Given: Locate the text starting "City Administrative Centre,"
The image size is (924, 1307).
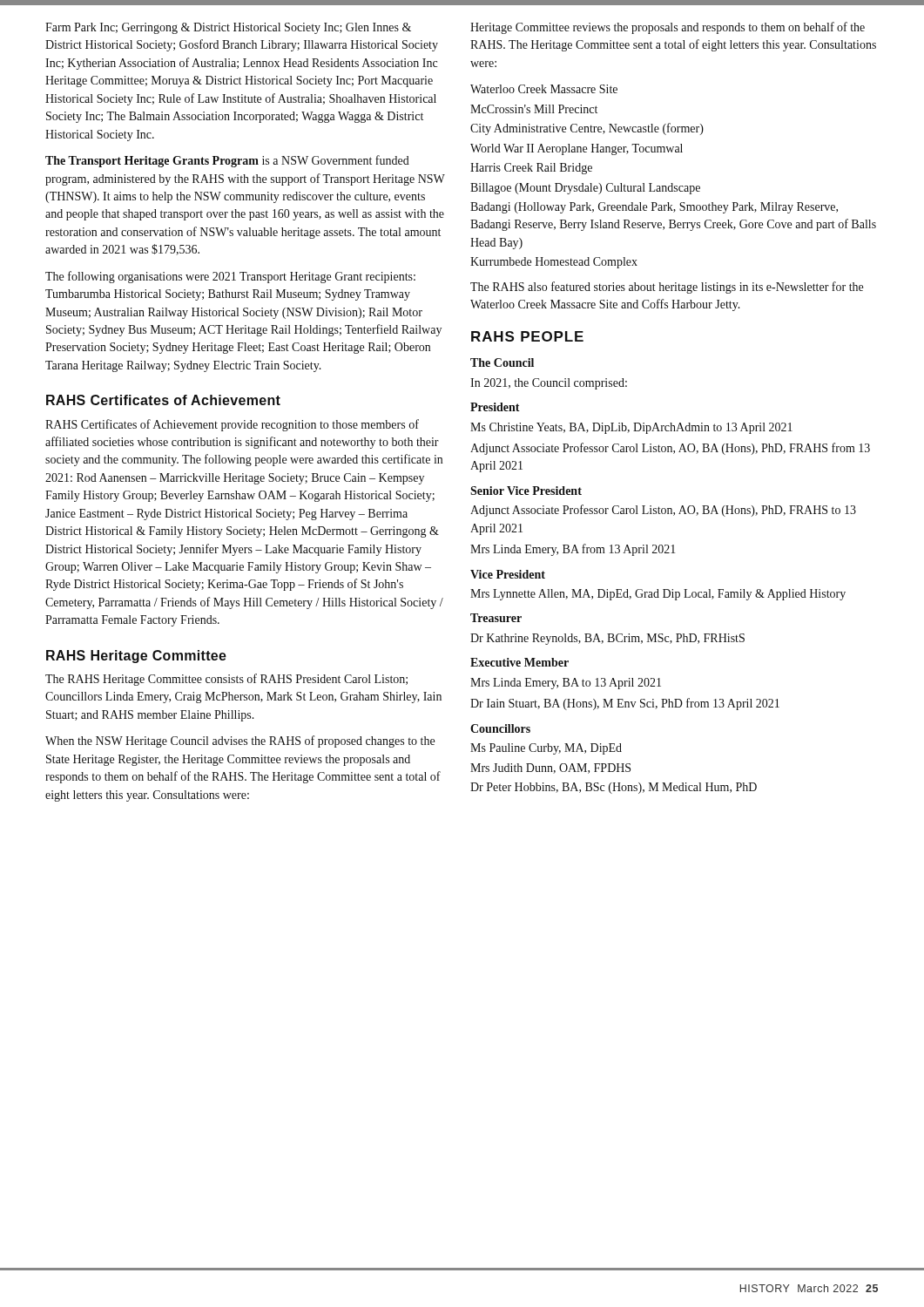Looking at the screenshot, I should [587, 129].
